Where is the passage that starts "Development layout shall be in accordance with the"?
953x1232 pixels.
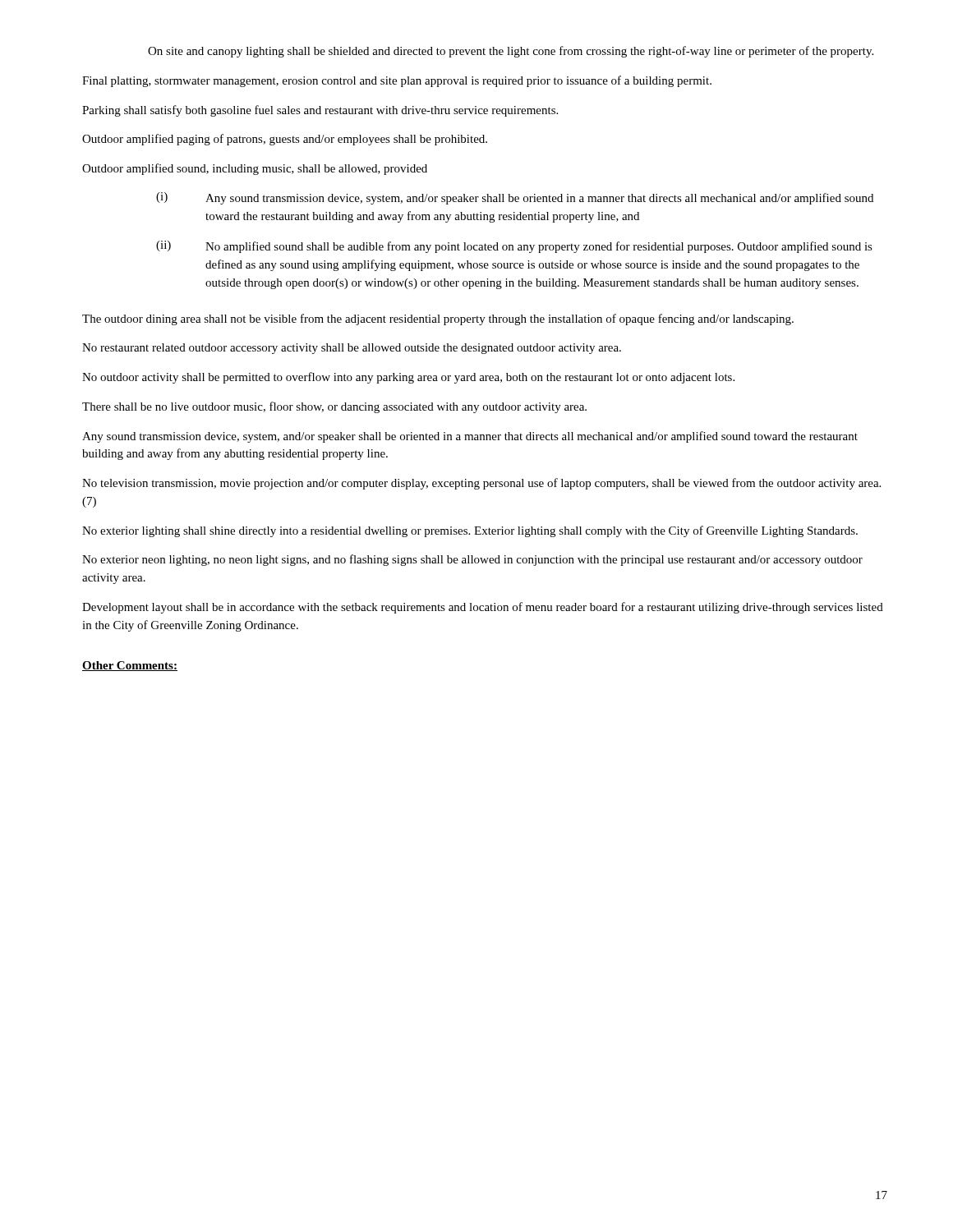[x=483, y=616]
